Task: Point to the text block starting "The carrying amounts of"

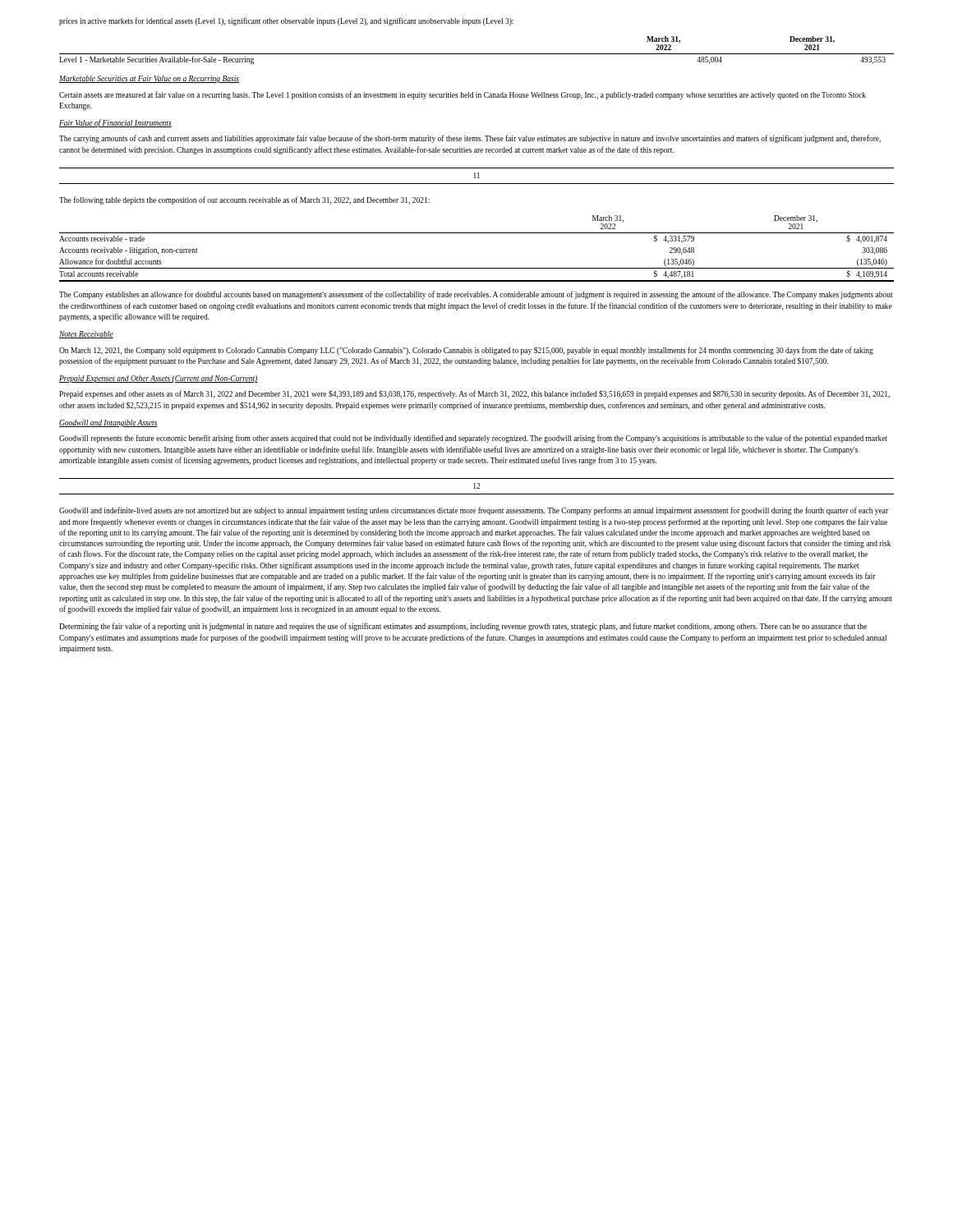Action: tap(476, 145)
